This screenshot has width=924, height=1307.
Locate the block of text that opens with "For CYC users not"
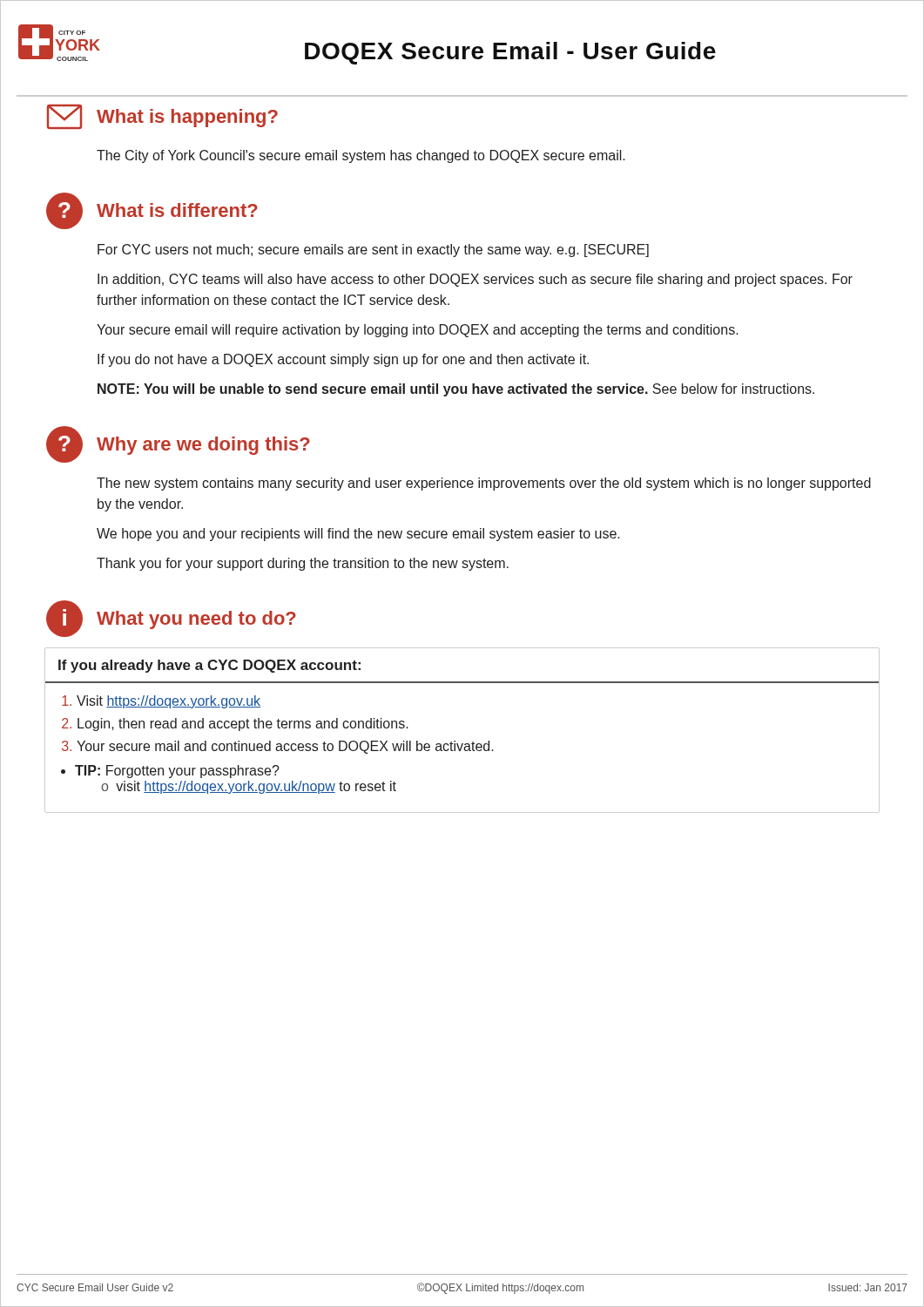pos(373,250)
